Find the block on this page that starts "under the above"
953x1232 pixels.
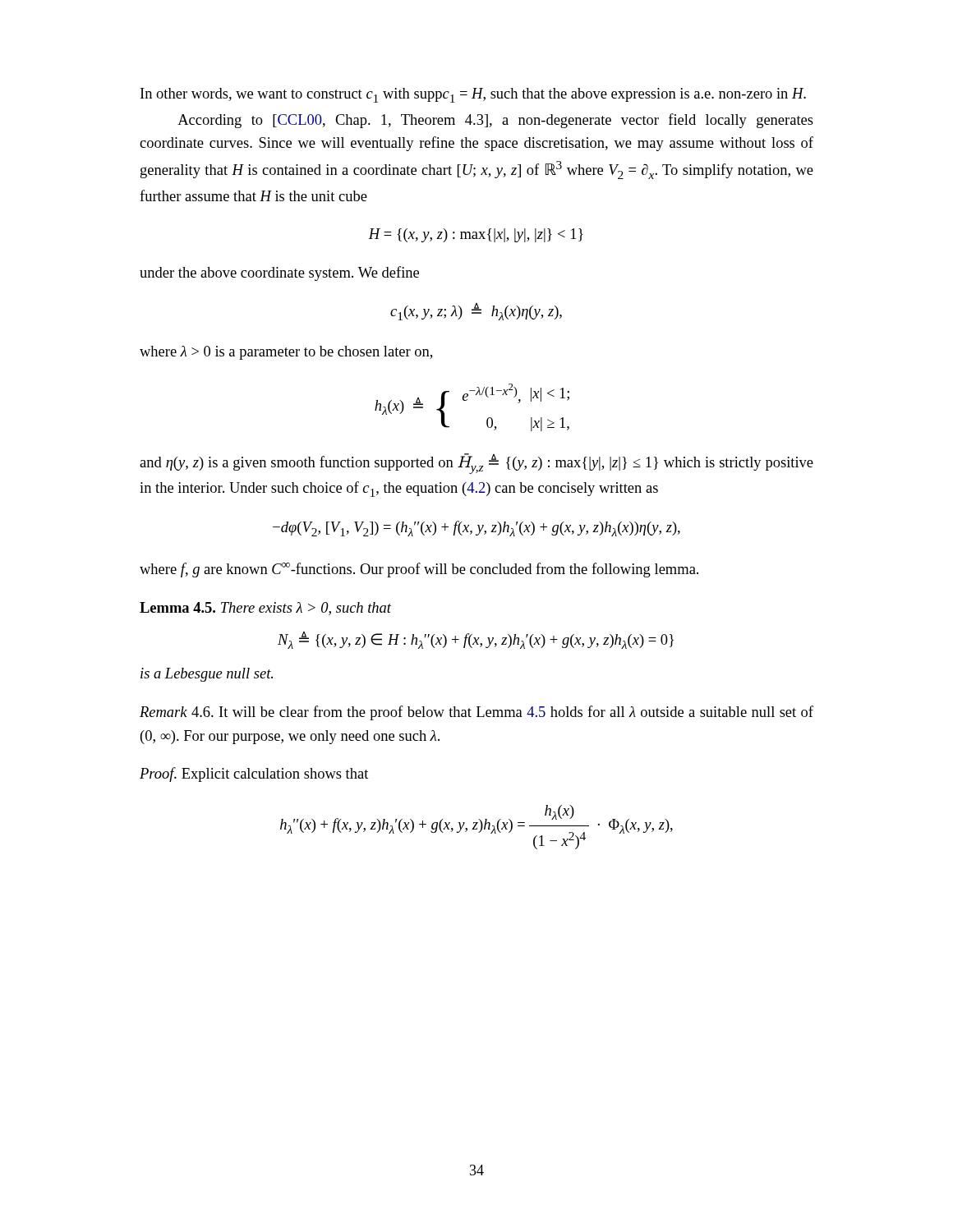280,273
